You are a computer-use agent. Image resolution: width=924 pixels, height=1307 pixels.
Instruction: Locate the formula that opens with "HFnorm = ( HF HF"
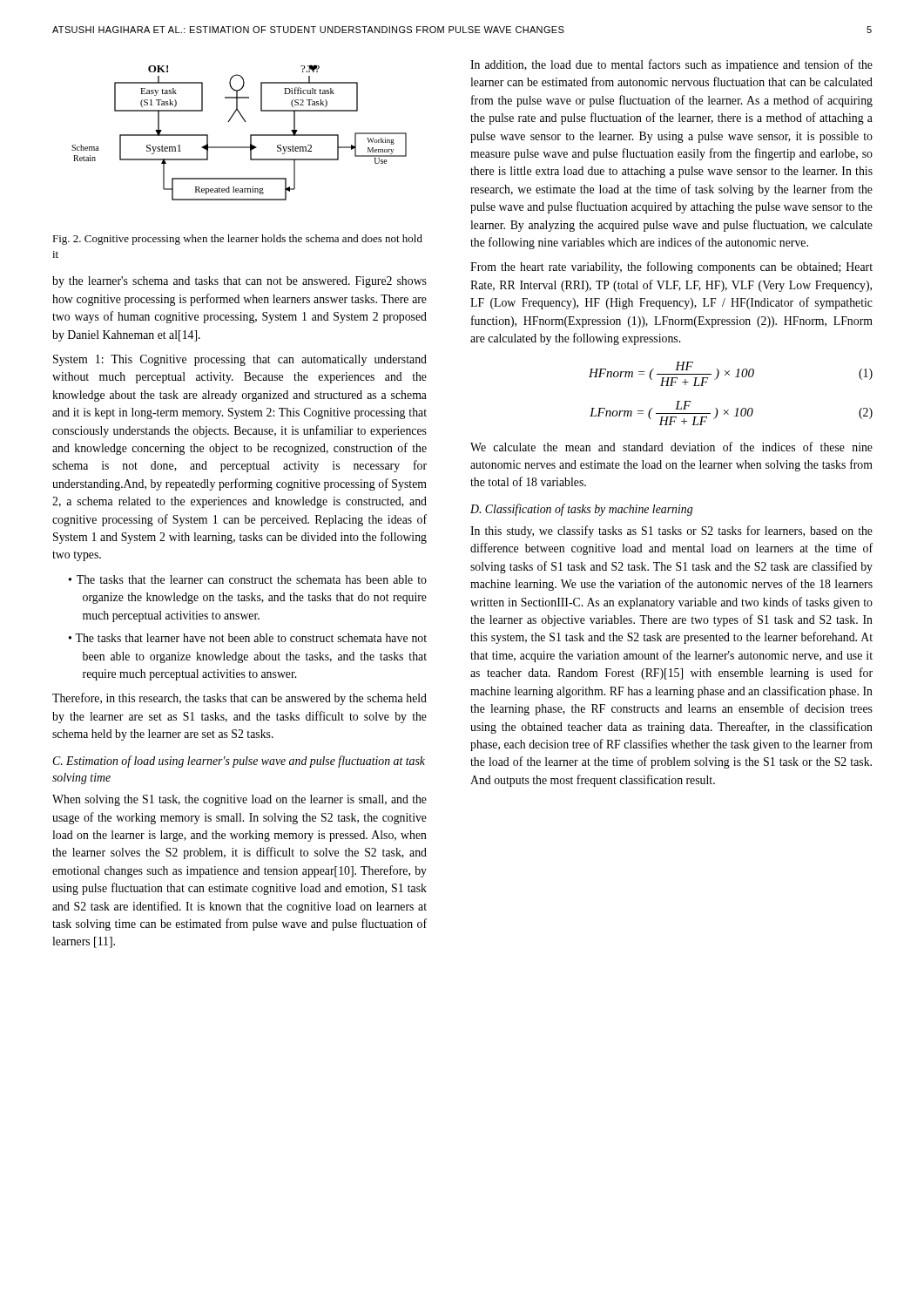[731, 374]
